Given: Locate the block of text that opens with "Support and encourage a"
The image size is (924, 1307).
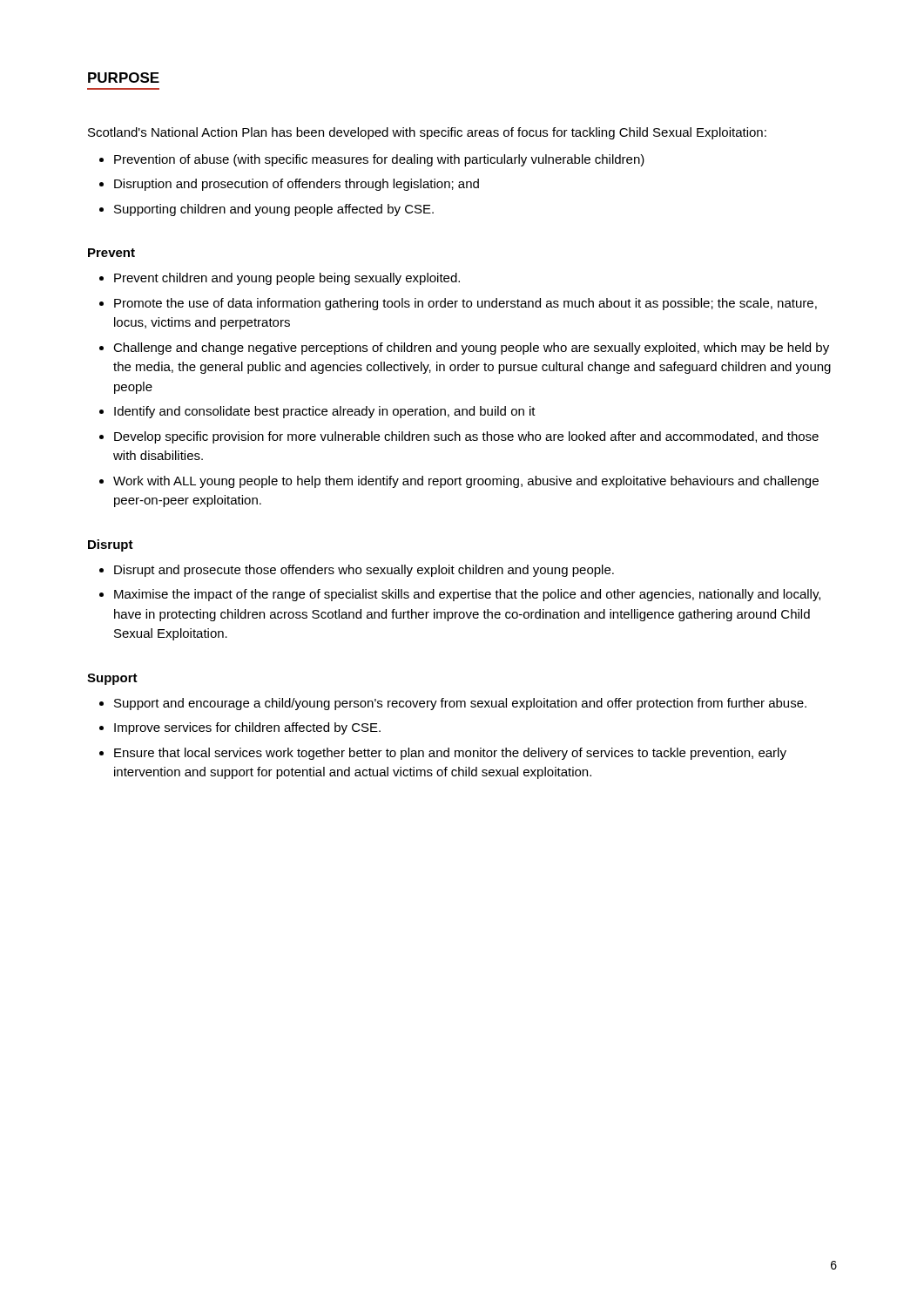Looking at the screenshot, I should 475,703.
